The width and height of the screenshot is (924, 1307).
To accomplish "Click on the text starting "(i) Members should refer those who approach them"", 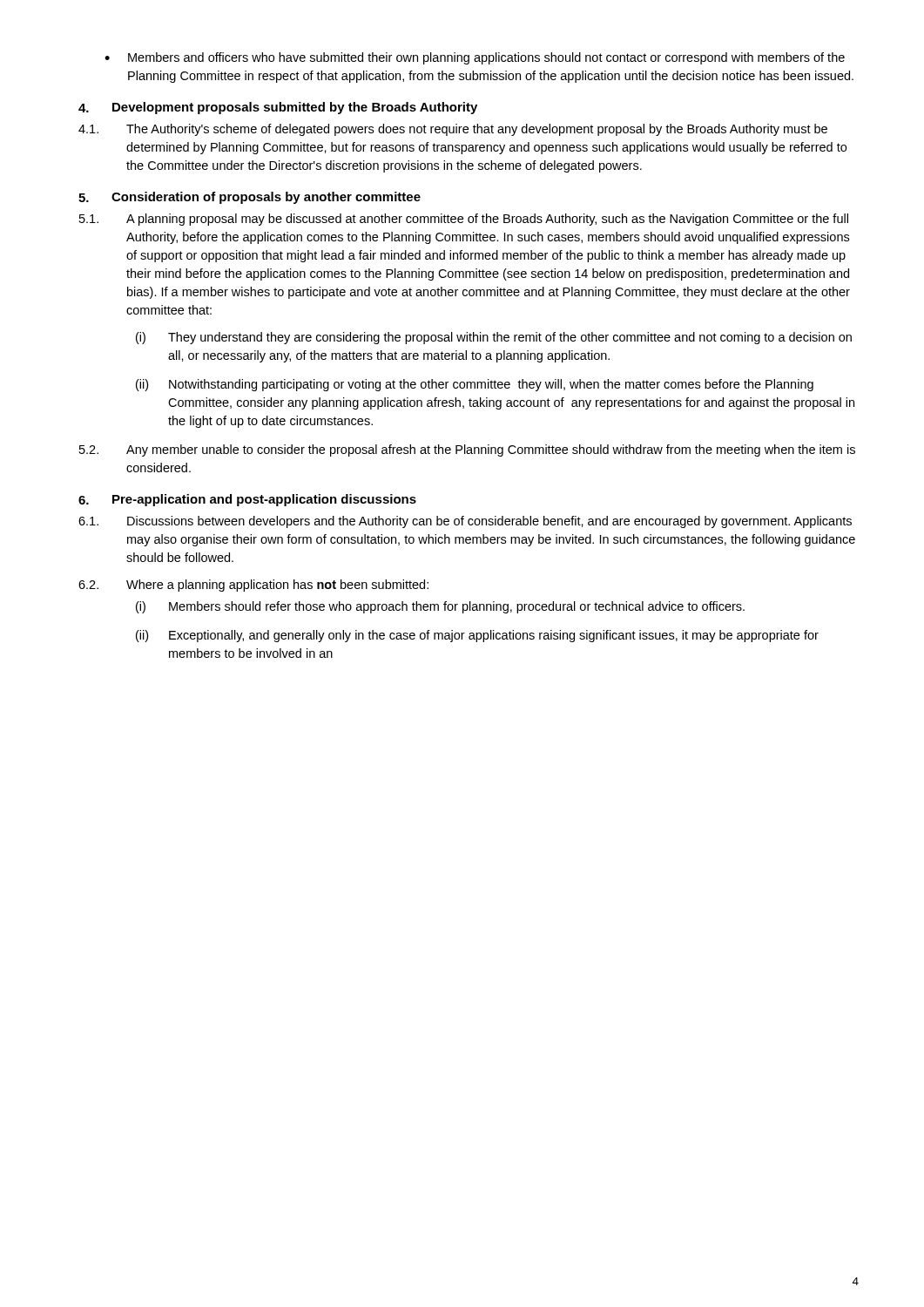I will pos(497,607).
